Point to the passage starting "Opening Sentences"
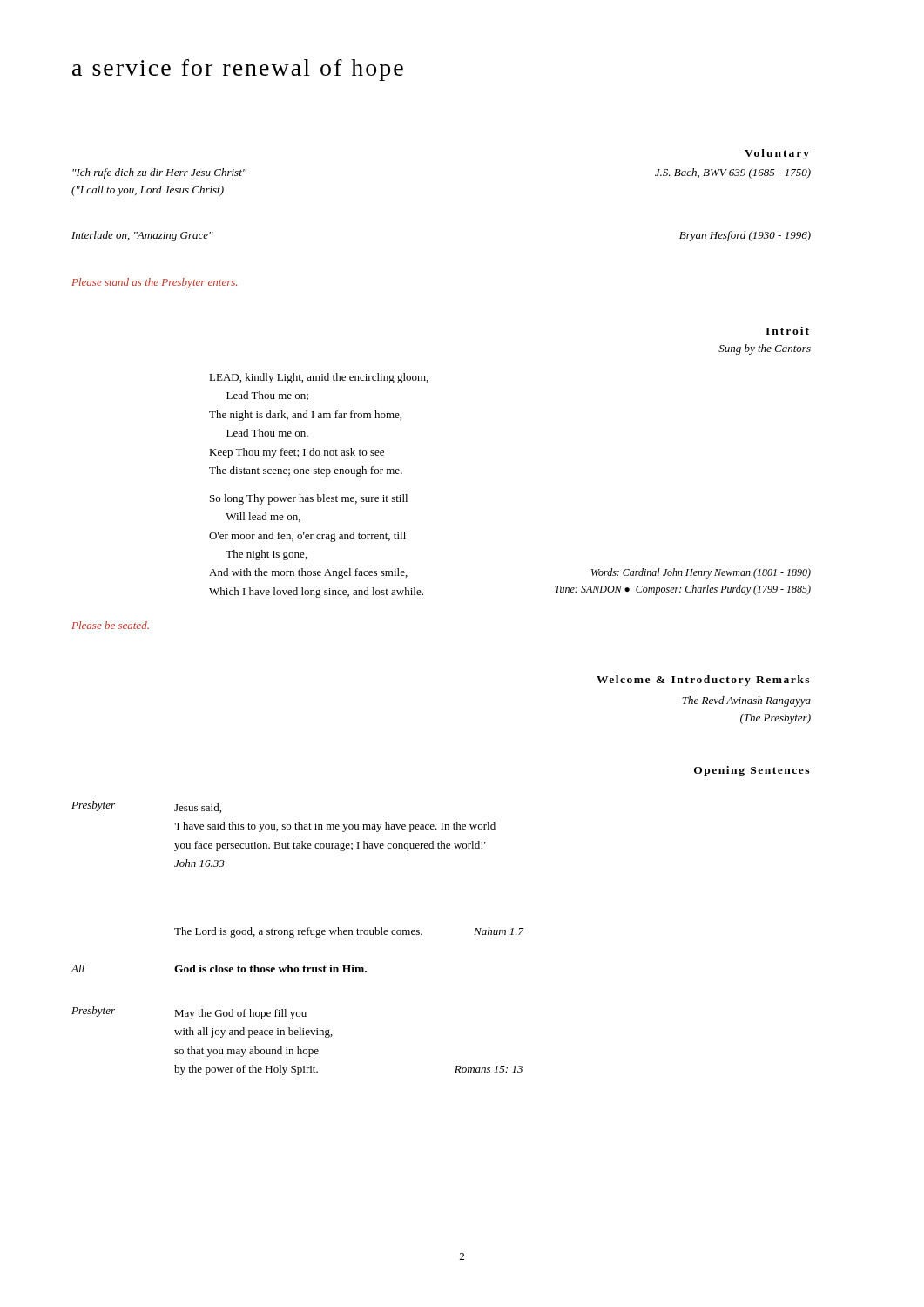The image size is (924, 1307). click(752, 770)
